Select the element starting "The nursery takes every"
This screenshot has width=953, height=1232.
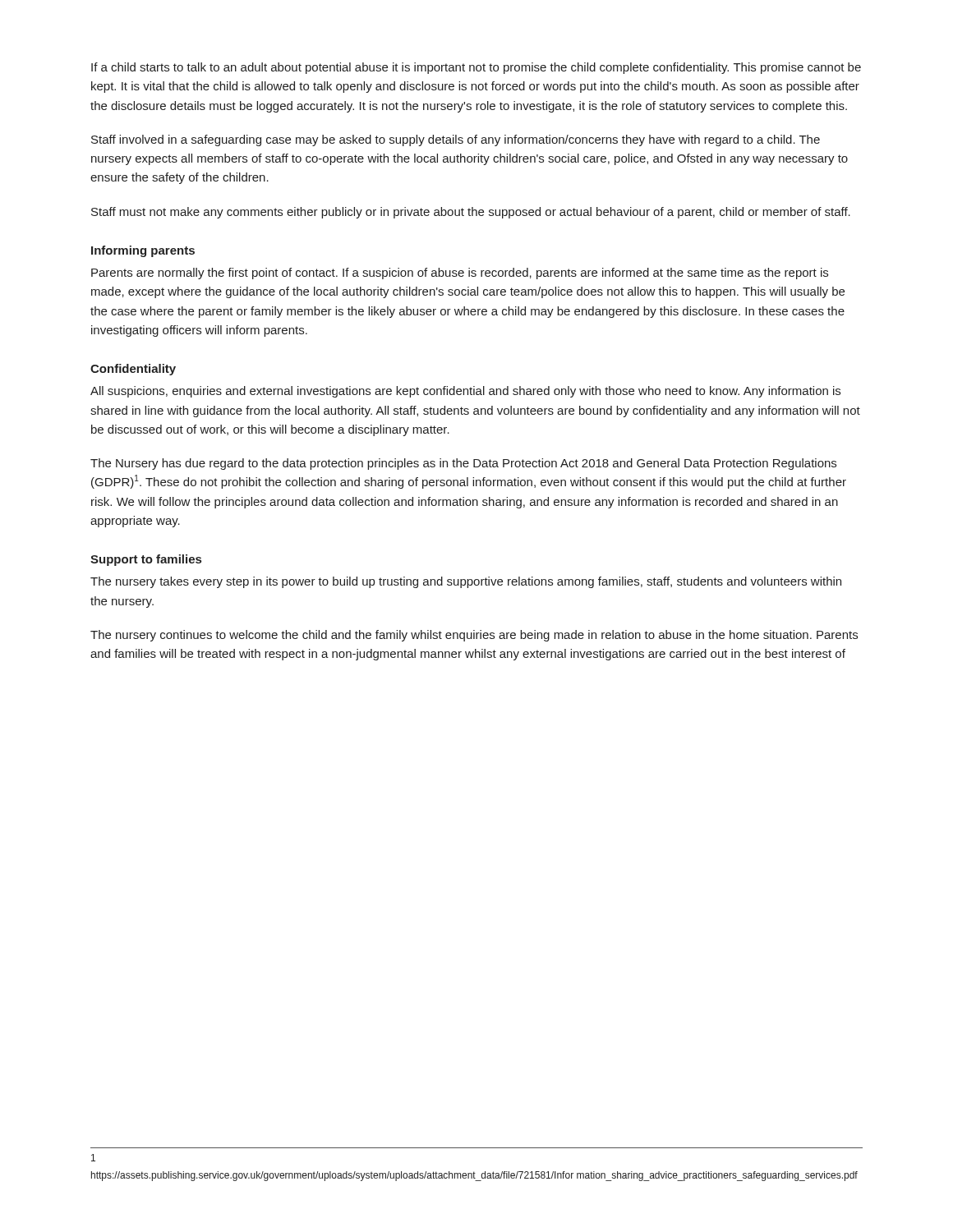coord(466,591)
